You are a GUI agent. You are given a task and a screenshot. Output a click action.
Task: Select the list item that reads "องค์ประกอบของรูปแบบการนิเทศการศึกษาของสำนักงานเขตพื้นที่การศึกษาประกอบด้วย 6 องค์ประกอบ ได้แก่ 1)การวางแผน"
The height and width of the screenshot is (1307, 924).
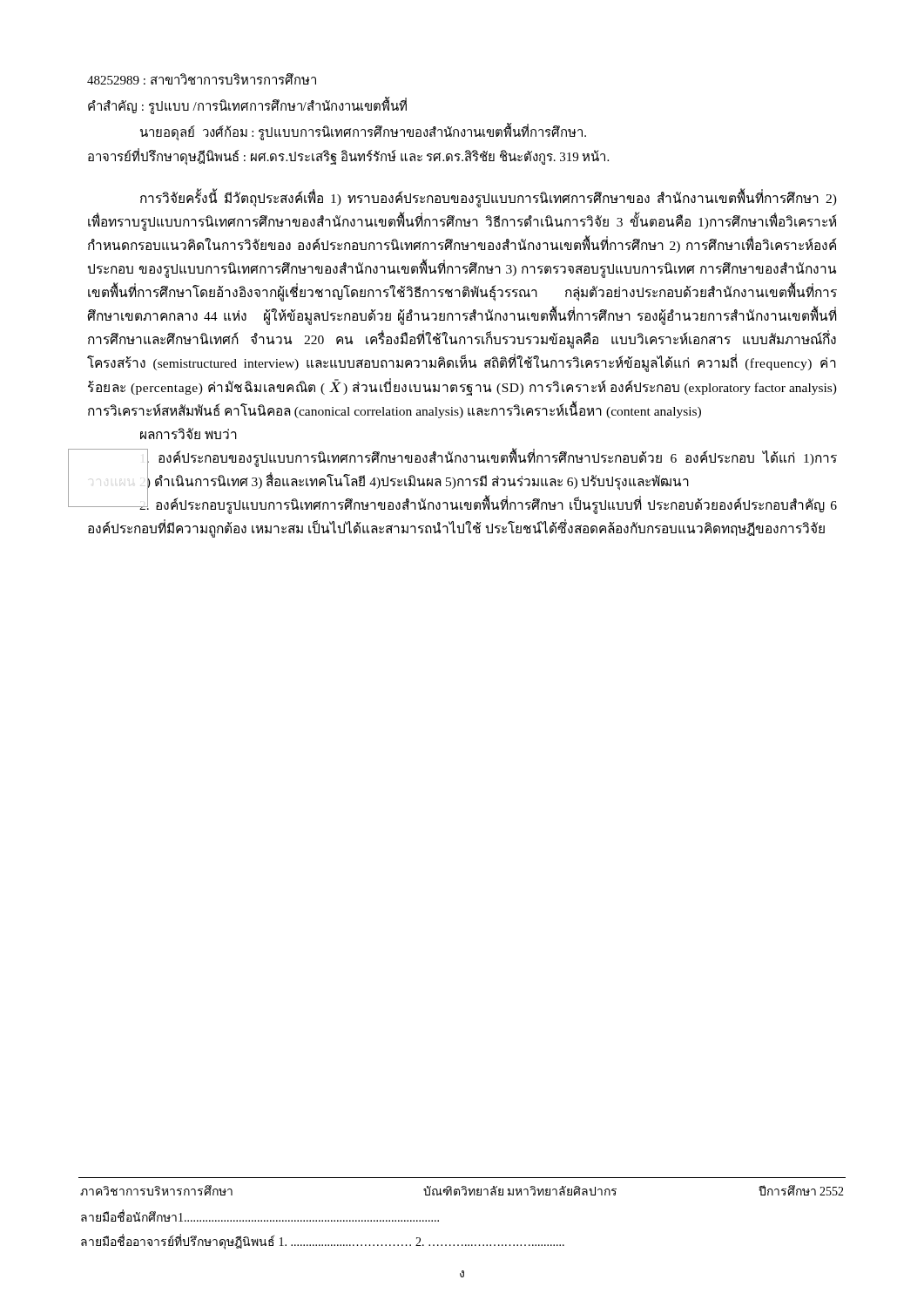[462, 470]
